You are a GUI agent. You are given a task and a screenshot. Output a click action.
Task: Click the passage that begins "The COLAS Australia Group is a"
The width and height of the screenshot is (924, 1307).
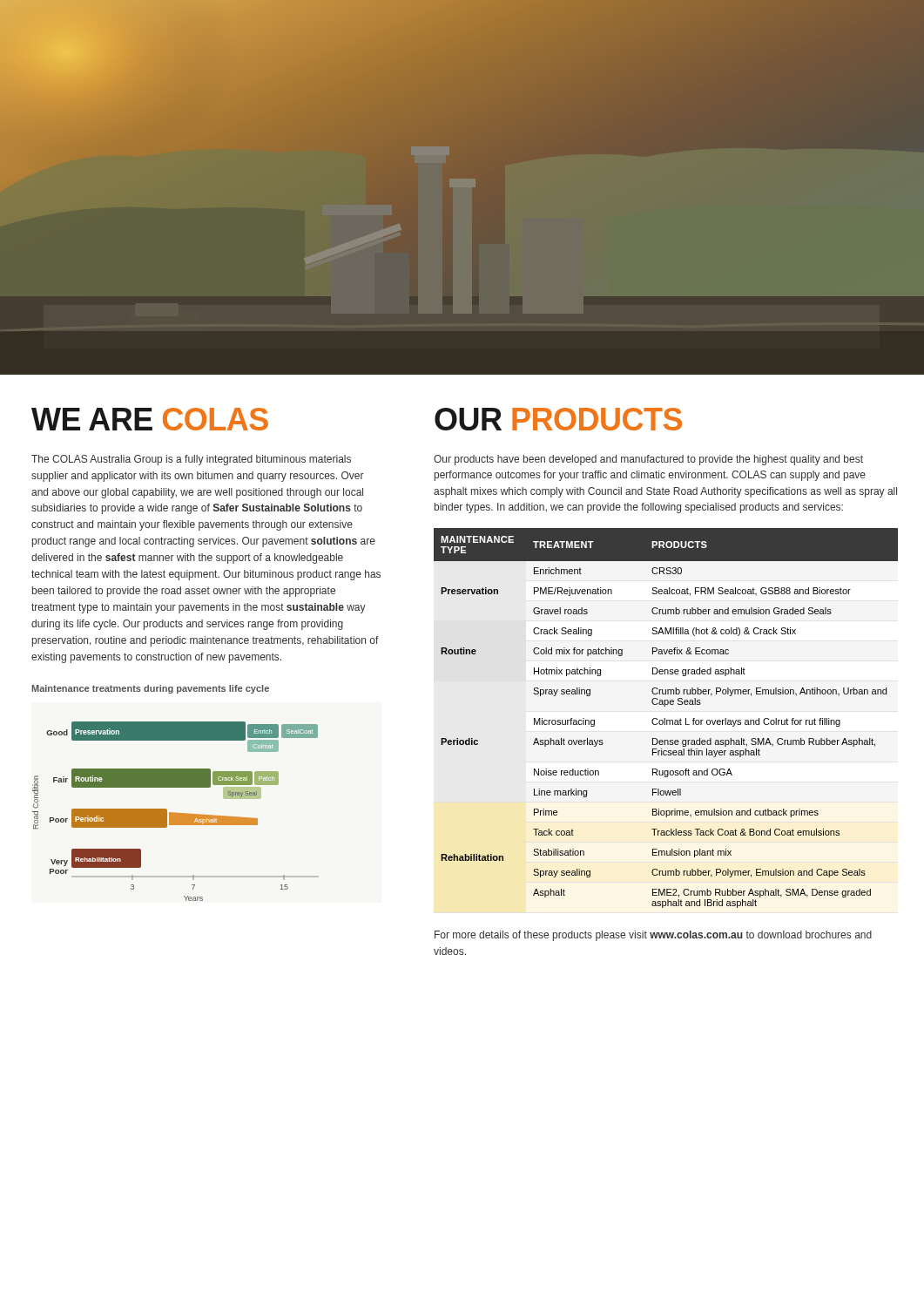click(206, 558)
